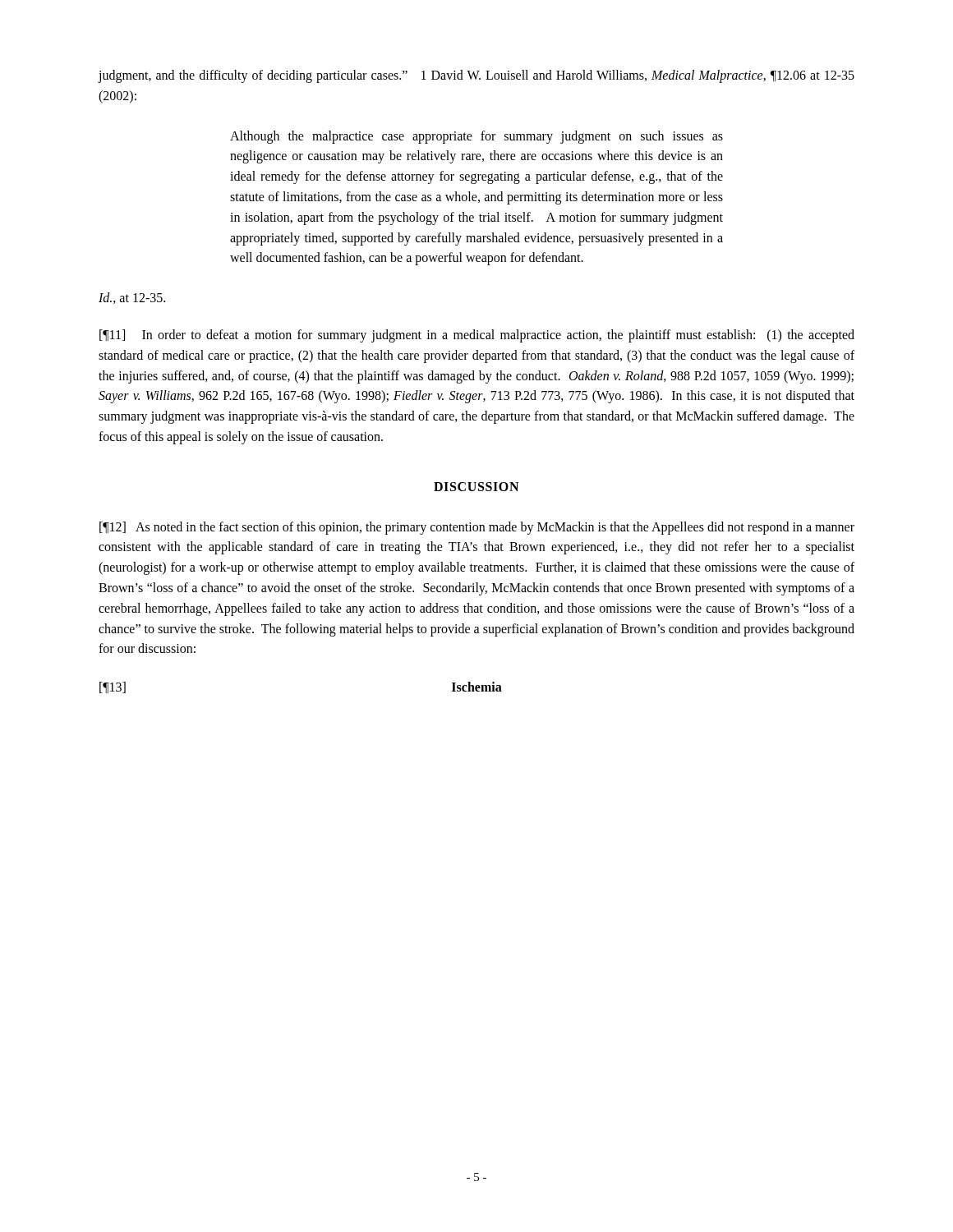This screenshot has height=1232, width=953.
Task: Find "[¶13] Ischemia" on this page
Action: (x=476, y=688)
